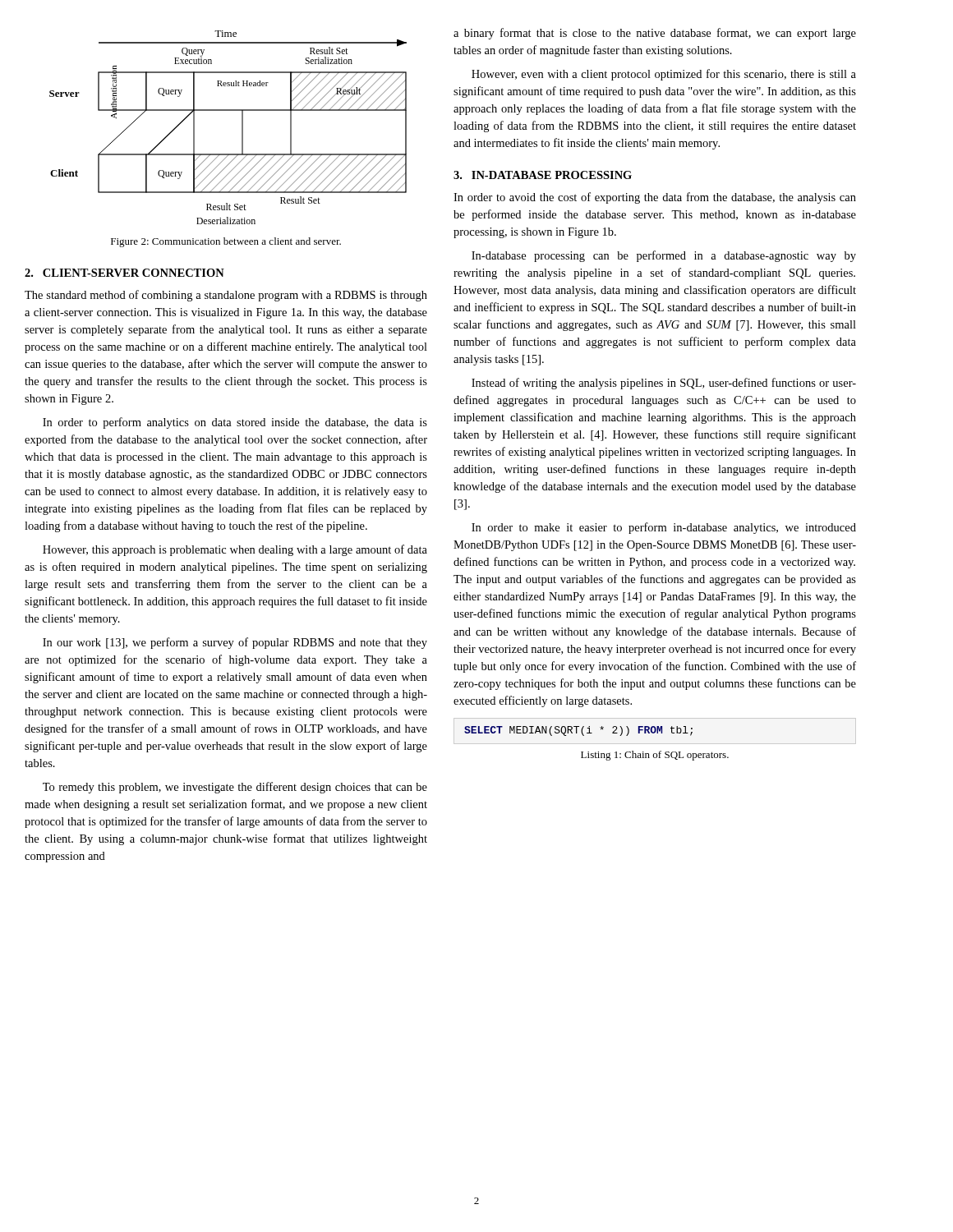
Task: Click on the text block containing "In order to avoid the cost of exporting"
Action: [x=655, y=449]
